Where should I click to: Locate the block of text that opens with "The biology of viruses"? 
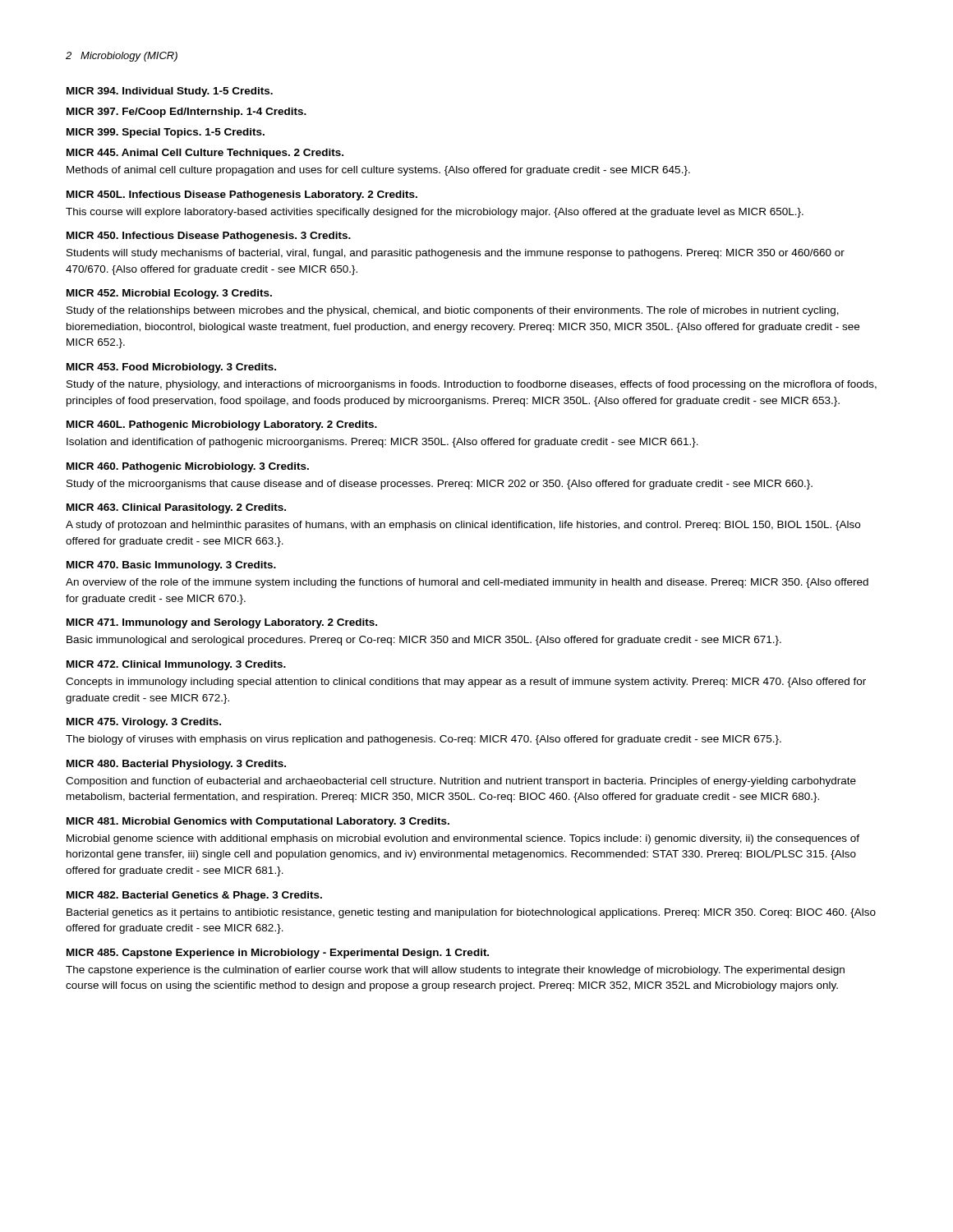(x=472, y=739)
